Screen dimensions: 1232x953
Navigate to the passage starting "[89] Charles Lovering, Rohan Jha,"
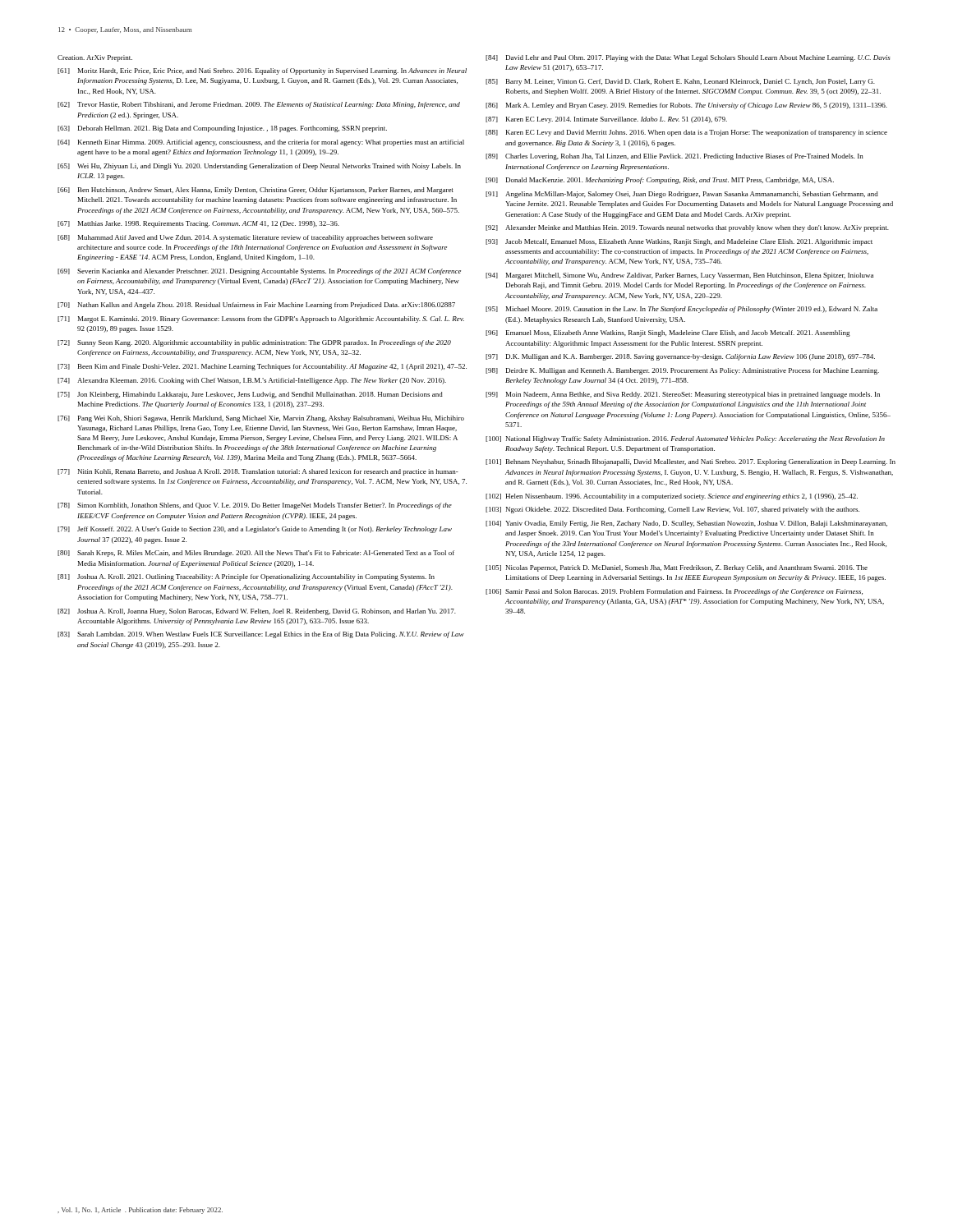coord(691,161)
